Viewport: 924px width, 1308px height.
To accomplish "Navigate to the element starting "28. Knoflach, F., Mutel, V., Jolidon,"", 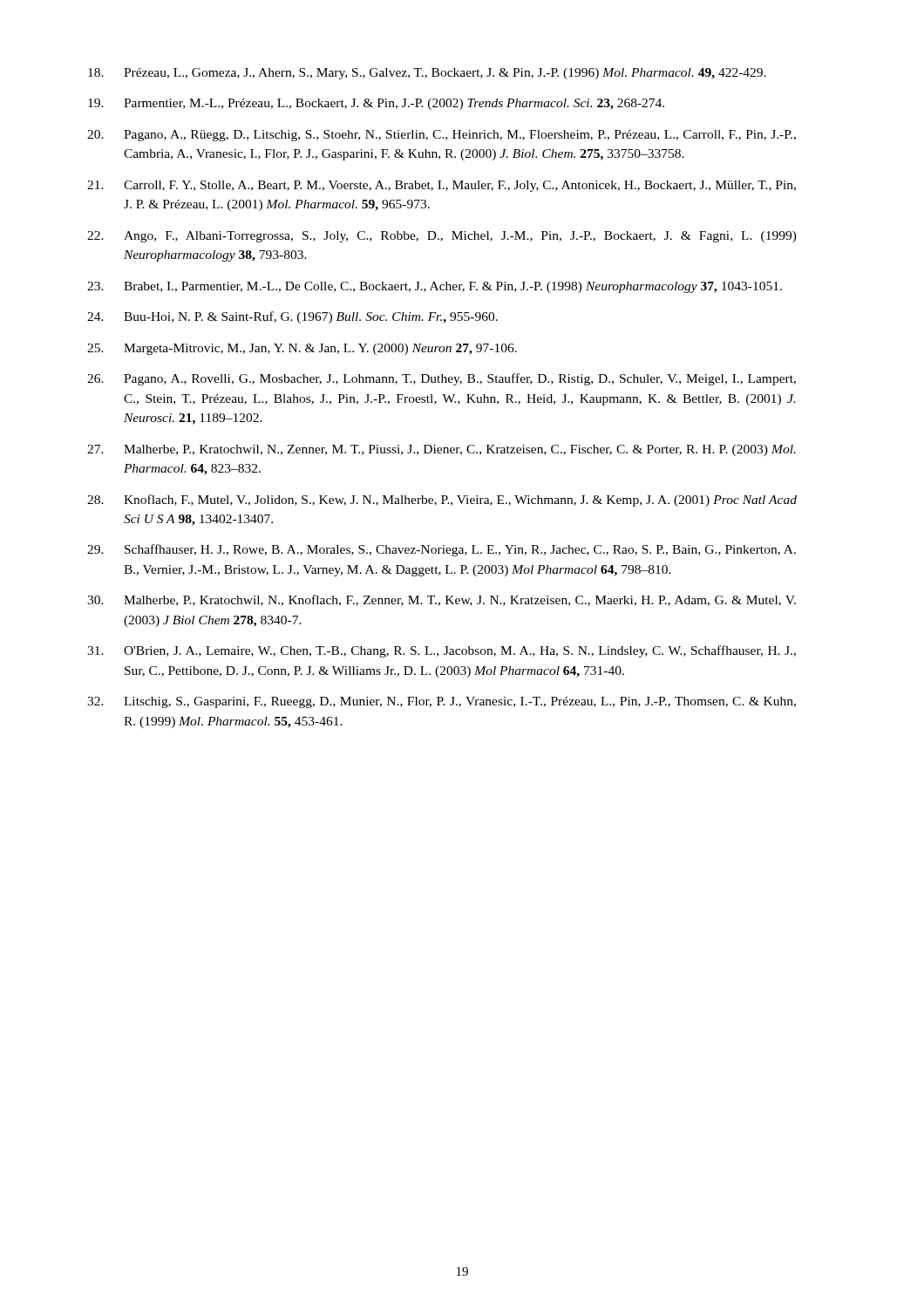I will click(x=442, y=509).
